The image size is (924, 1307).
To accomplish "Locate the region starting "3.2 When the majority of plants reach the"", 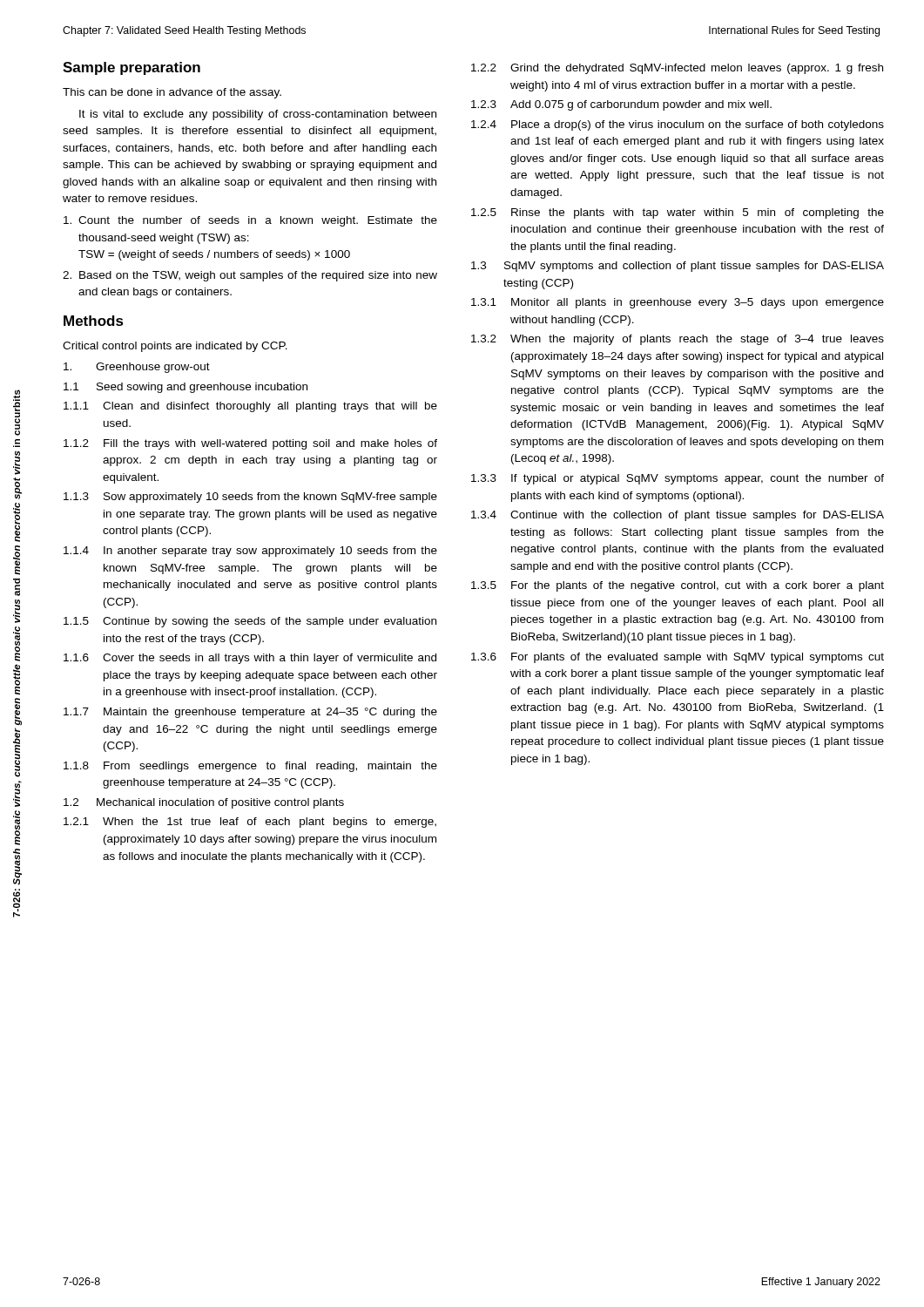I will tap(677, 399).
